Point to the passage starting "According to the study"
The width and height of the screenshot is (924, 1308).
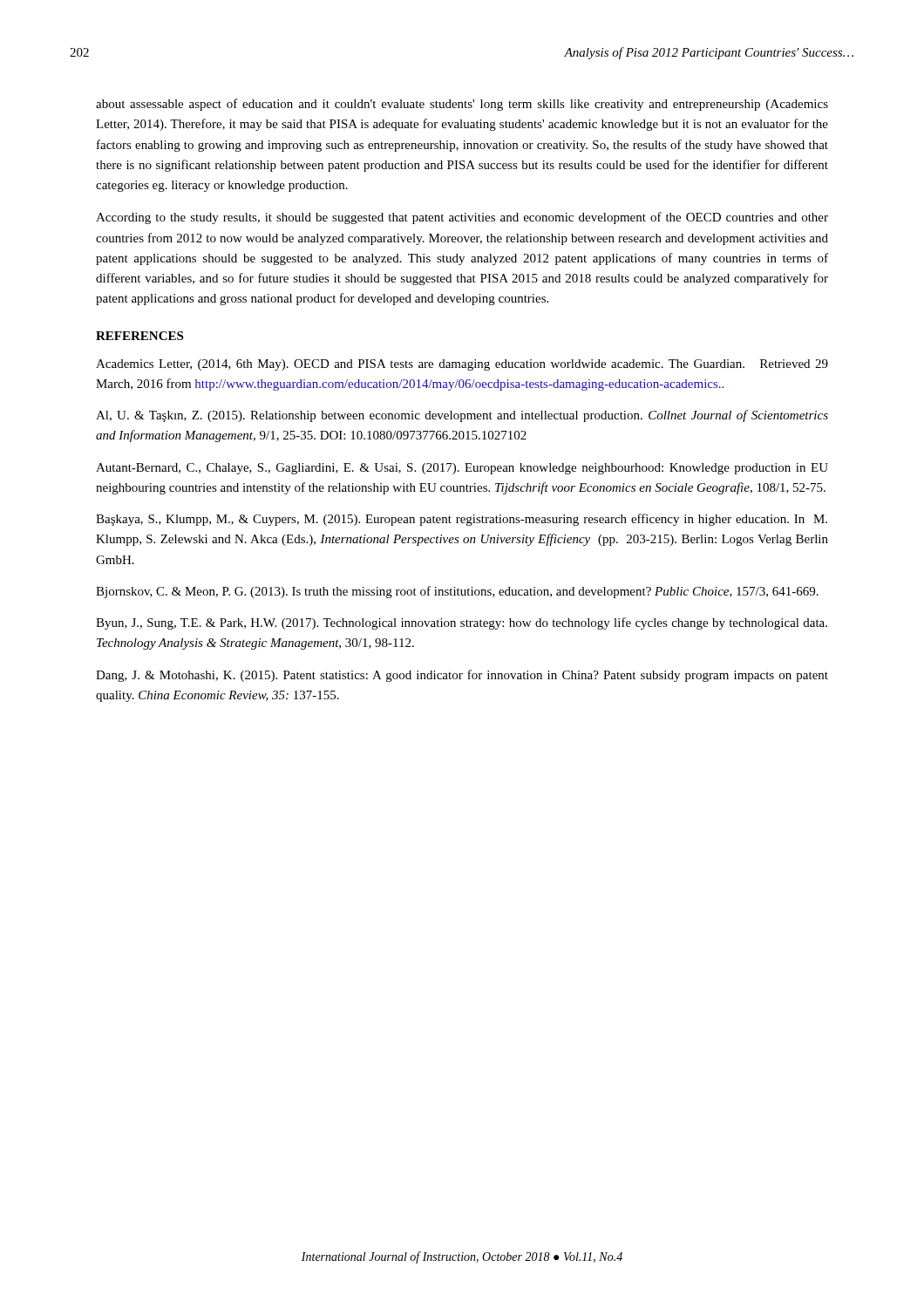[x=462, y=258]
